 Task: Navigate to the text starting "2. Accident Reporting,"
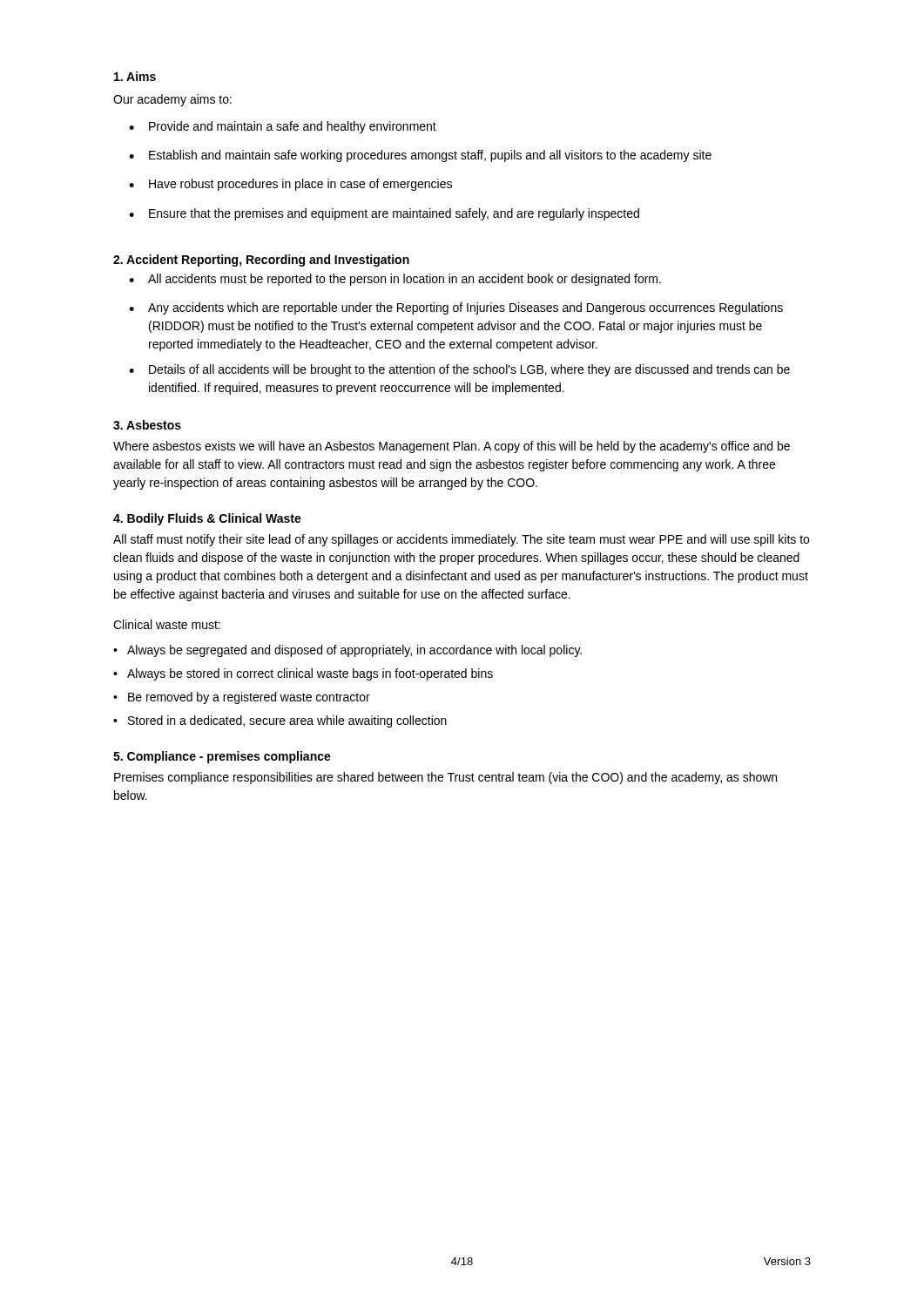261,259
